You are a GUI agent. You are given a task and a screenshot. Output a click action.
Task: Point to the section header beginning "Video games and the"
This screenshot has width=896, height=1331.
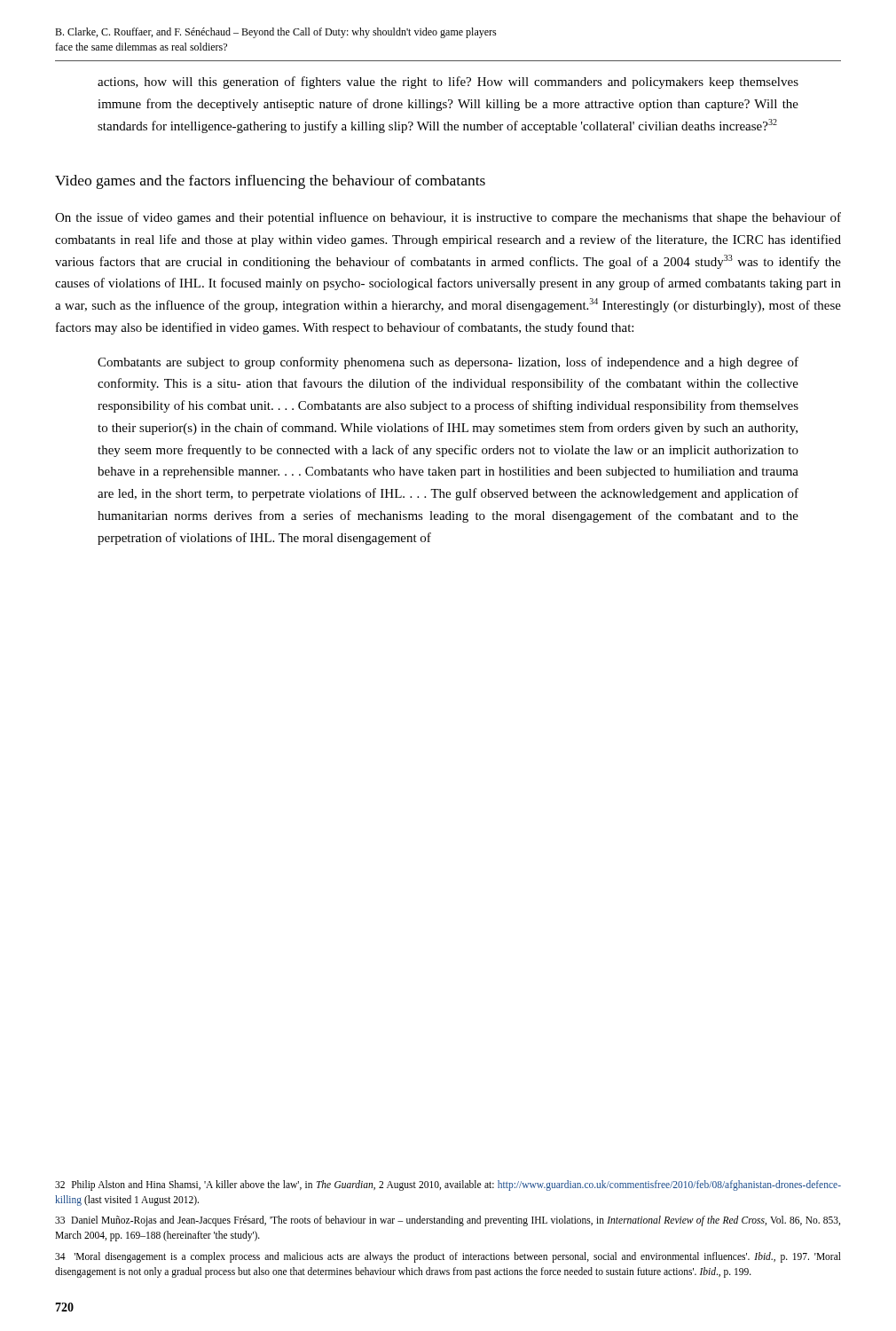point(270,180)
